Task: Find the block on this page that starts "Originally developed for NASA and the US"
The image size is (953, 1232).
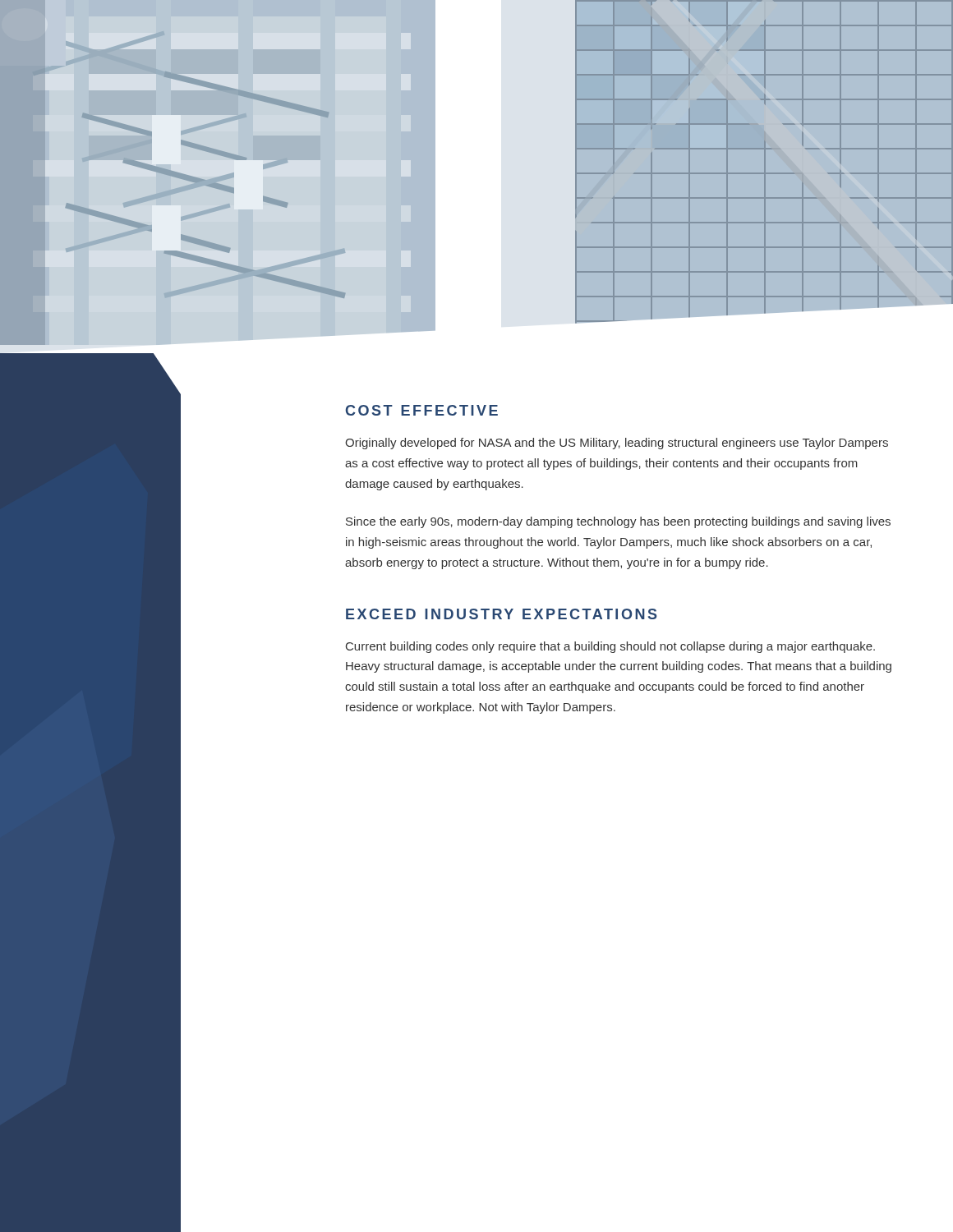Action: (x=617, y=463)
